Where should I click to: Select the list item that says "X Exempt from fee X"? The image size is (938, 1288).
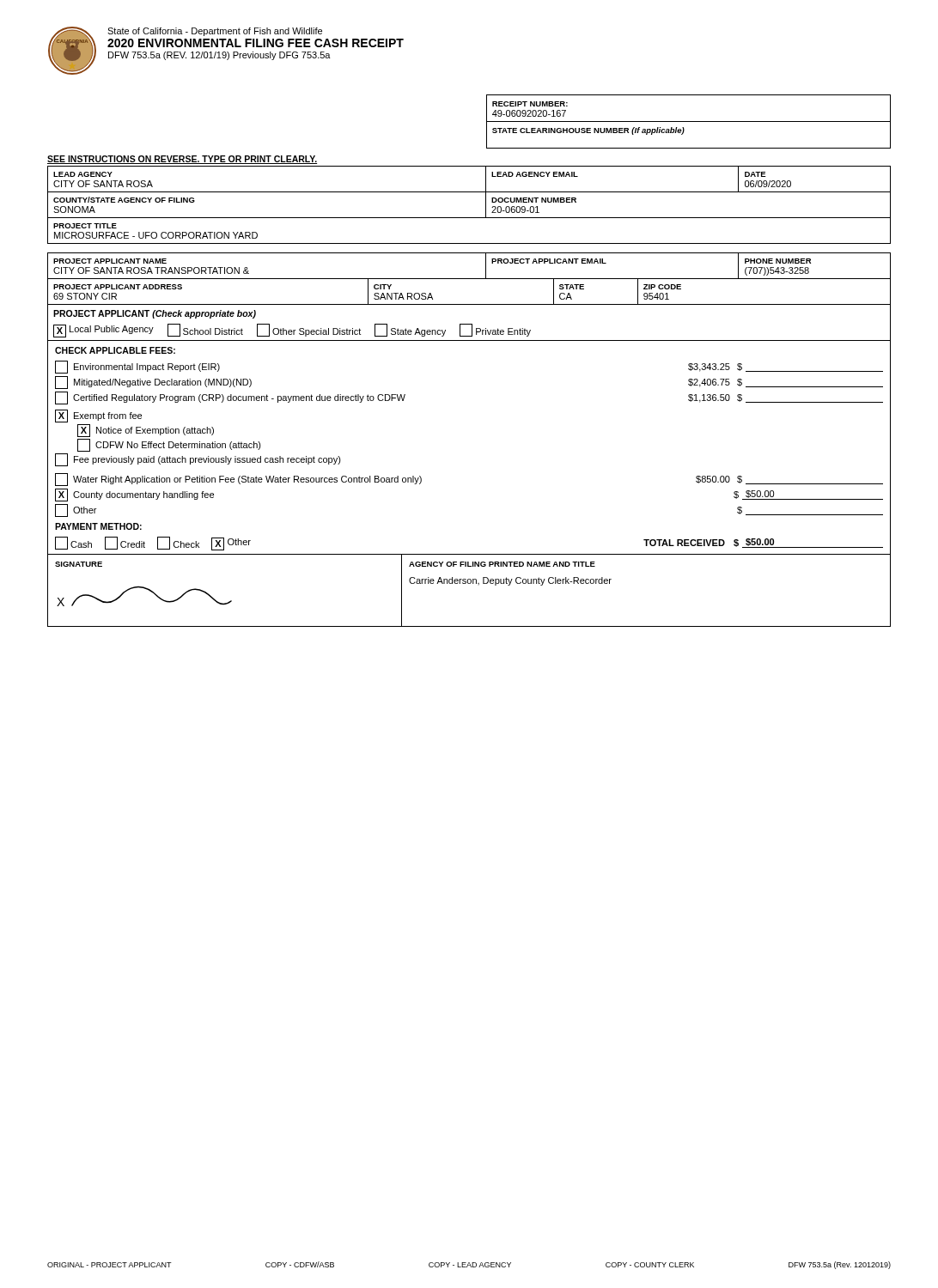98,416
